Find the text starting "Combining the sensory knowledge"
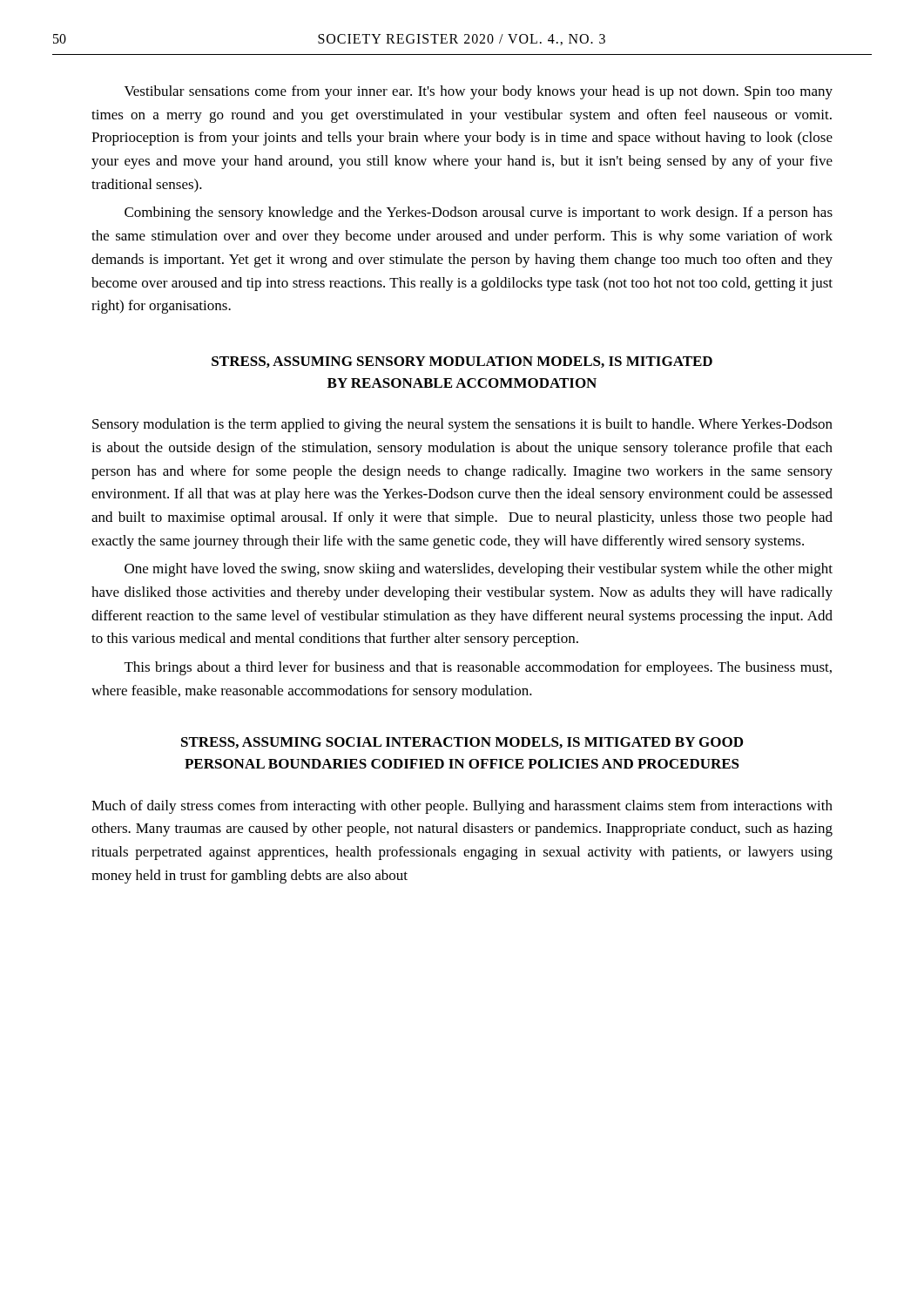This screenshot has width=924, height=1307. 462,259
